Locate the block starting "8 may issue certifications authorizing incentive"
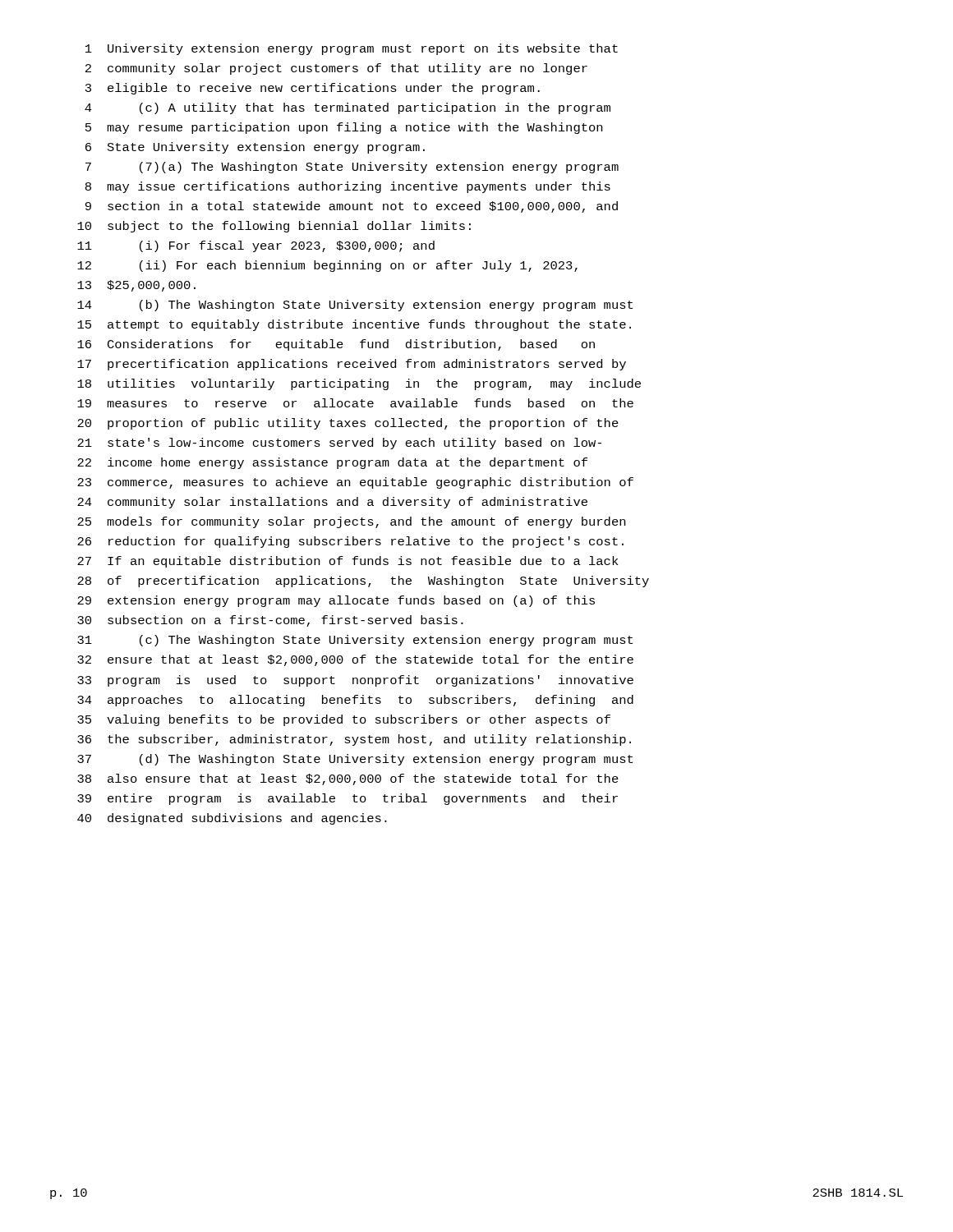Screen dimensions: 1232x953 coord(476,187)
